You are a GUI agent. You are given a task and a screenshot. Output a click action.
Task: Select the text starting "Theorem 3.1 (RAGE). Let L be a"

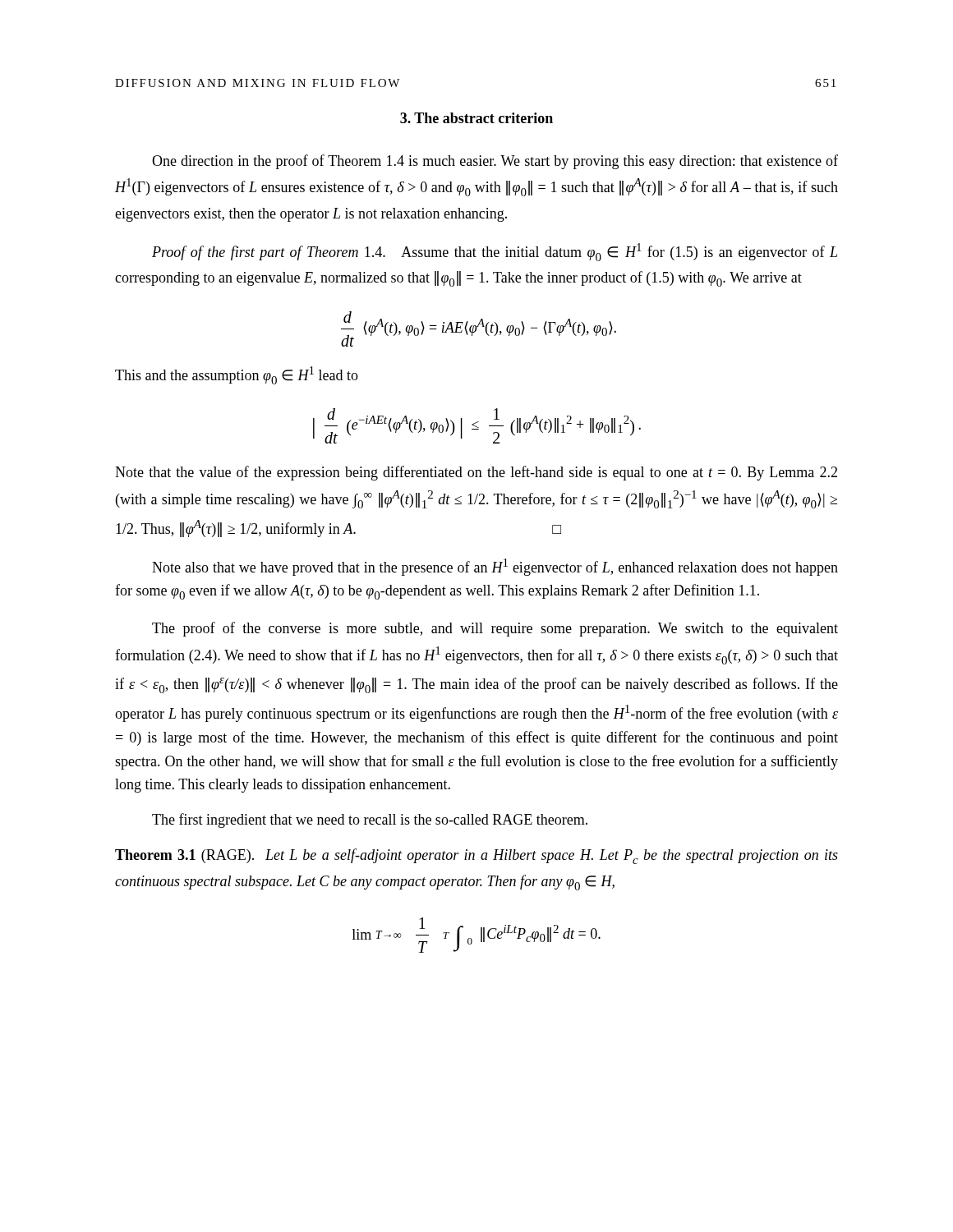tap(476, 869)
